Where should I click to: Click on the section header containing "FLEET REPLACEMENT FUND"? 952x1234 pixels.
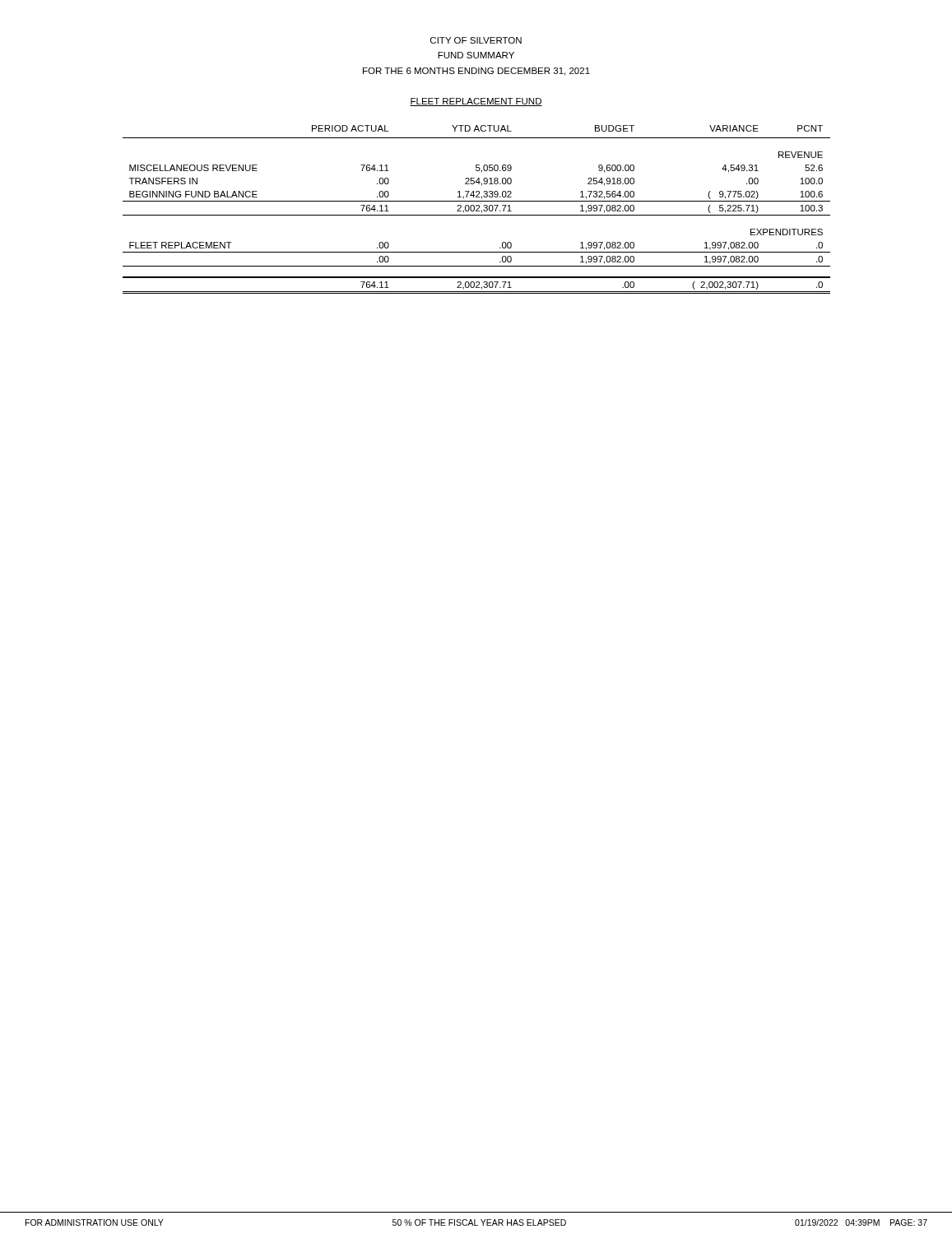tap(476, 101)
